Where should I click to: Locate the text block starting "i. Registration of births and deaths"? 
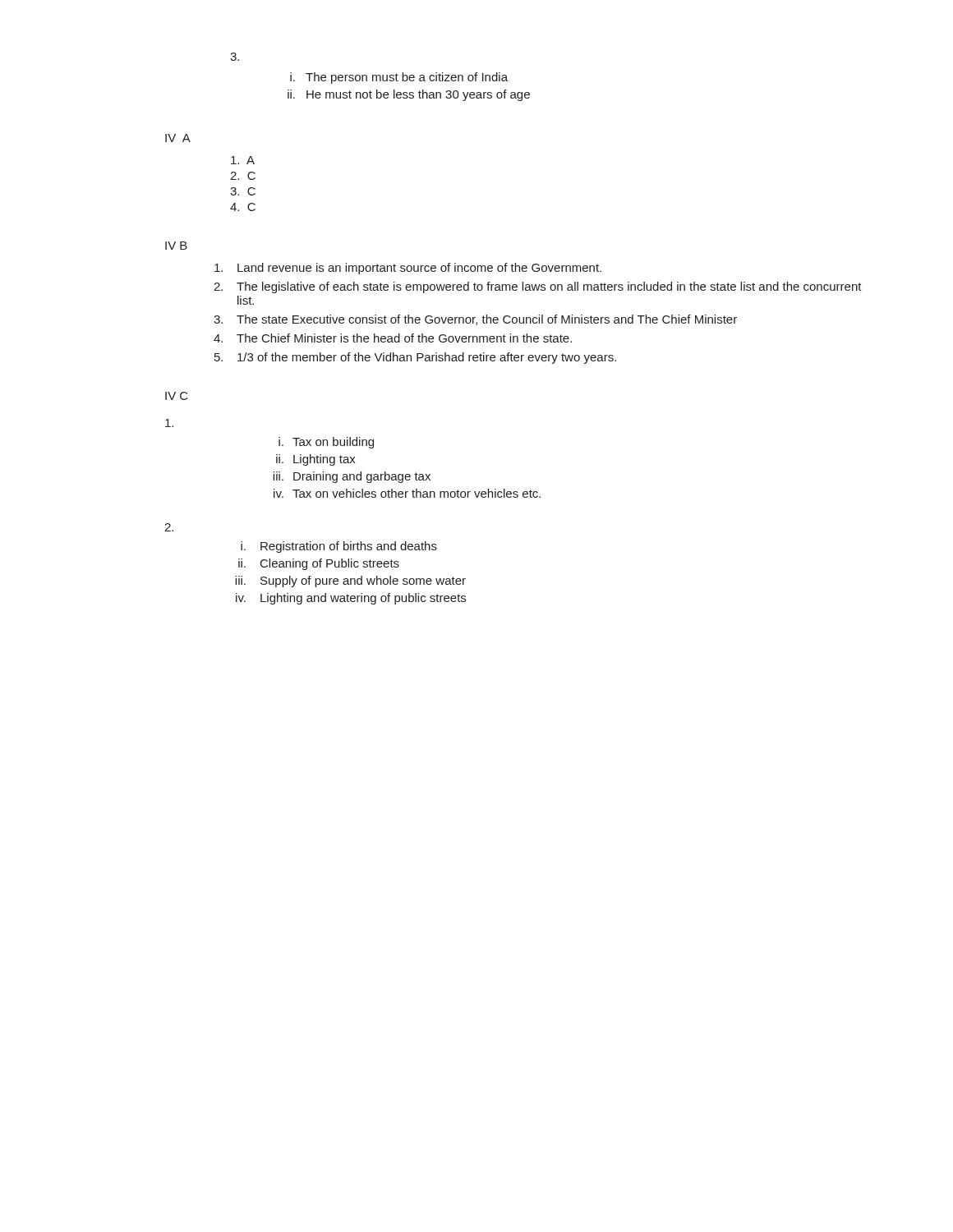tap(325, 546)
